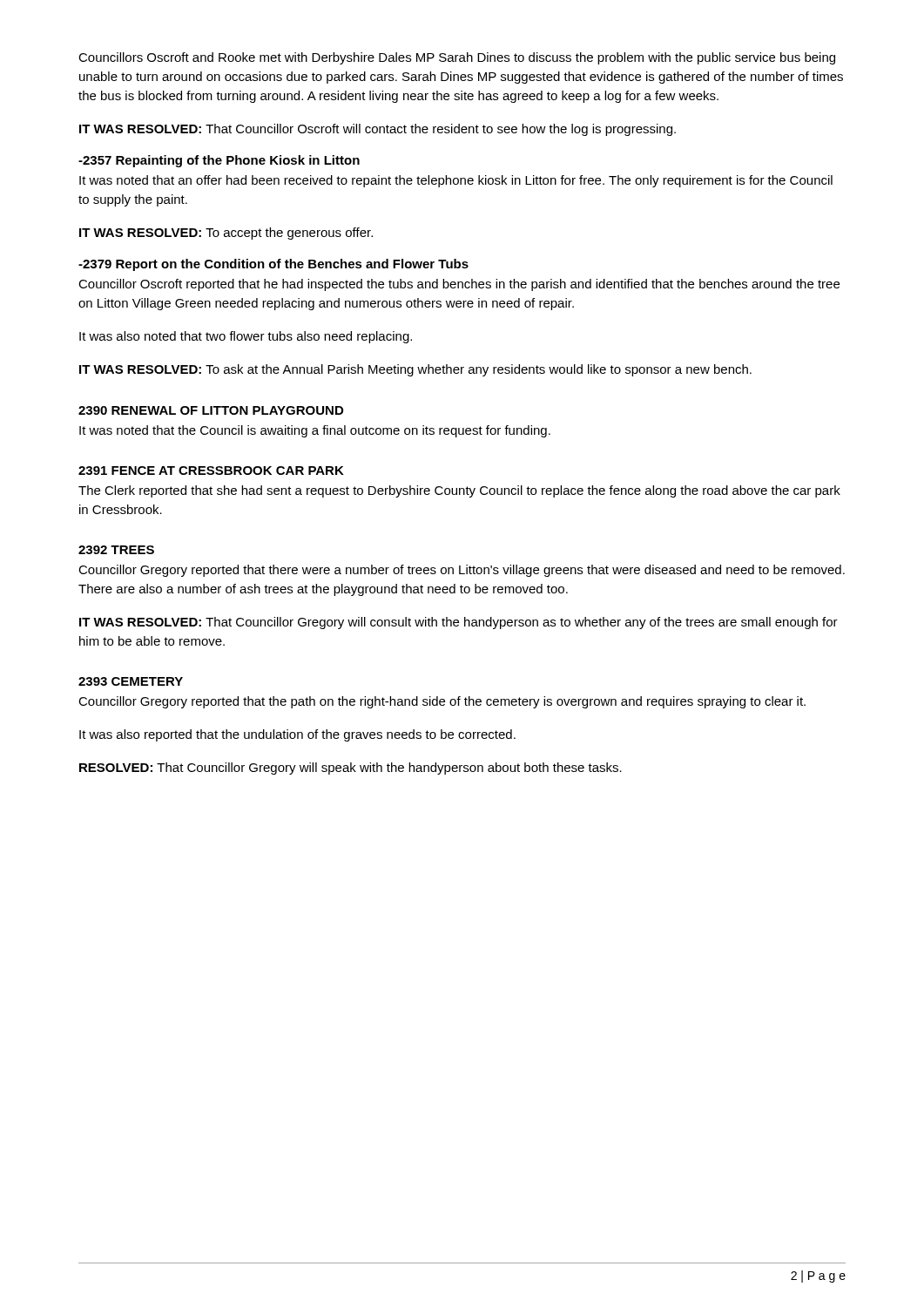Select the text block with the text "It was also reported that the undulation of"
Screen dimensions: 1307x924
point(297,734)
